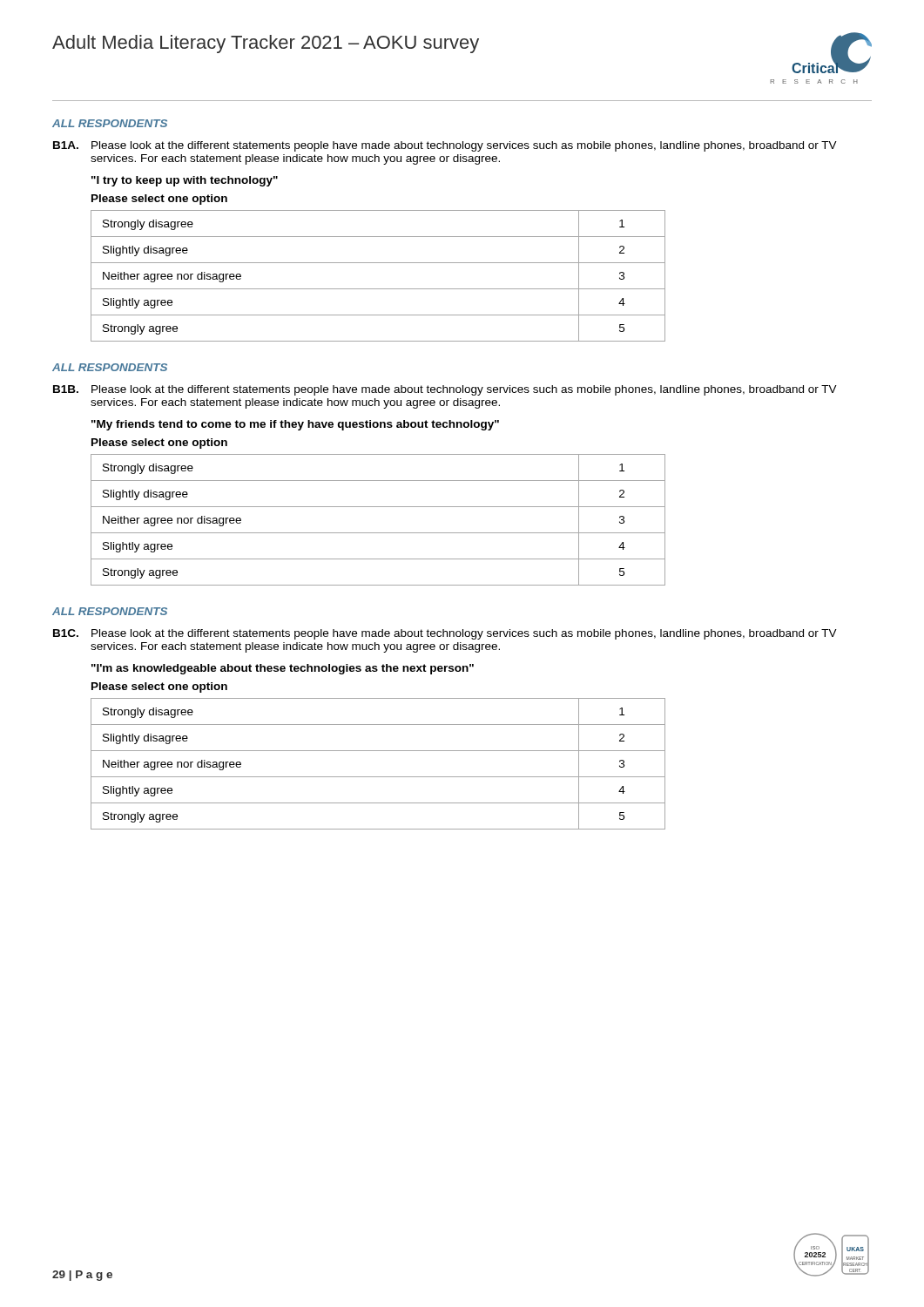The width and height of the screenshot is (924, 1307).
Task: Point to the text starting ""My friends tend to come to me if"
Action: (x=295, y=424)
